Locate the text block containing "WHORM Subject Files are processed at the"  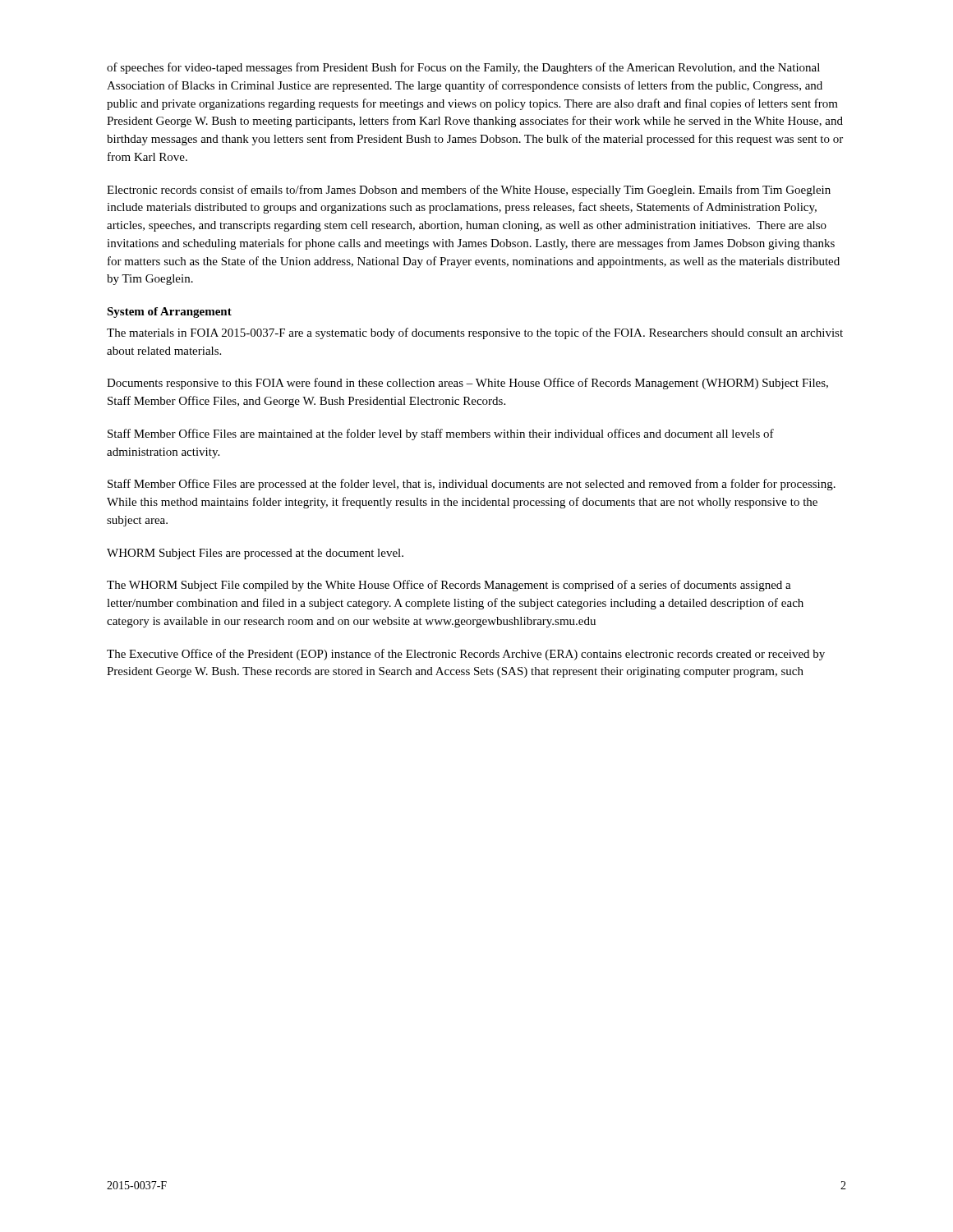[x=255, y=552]
